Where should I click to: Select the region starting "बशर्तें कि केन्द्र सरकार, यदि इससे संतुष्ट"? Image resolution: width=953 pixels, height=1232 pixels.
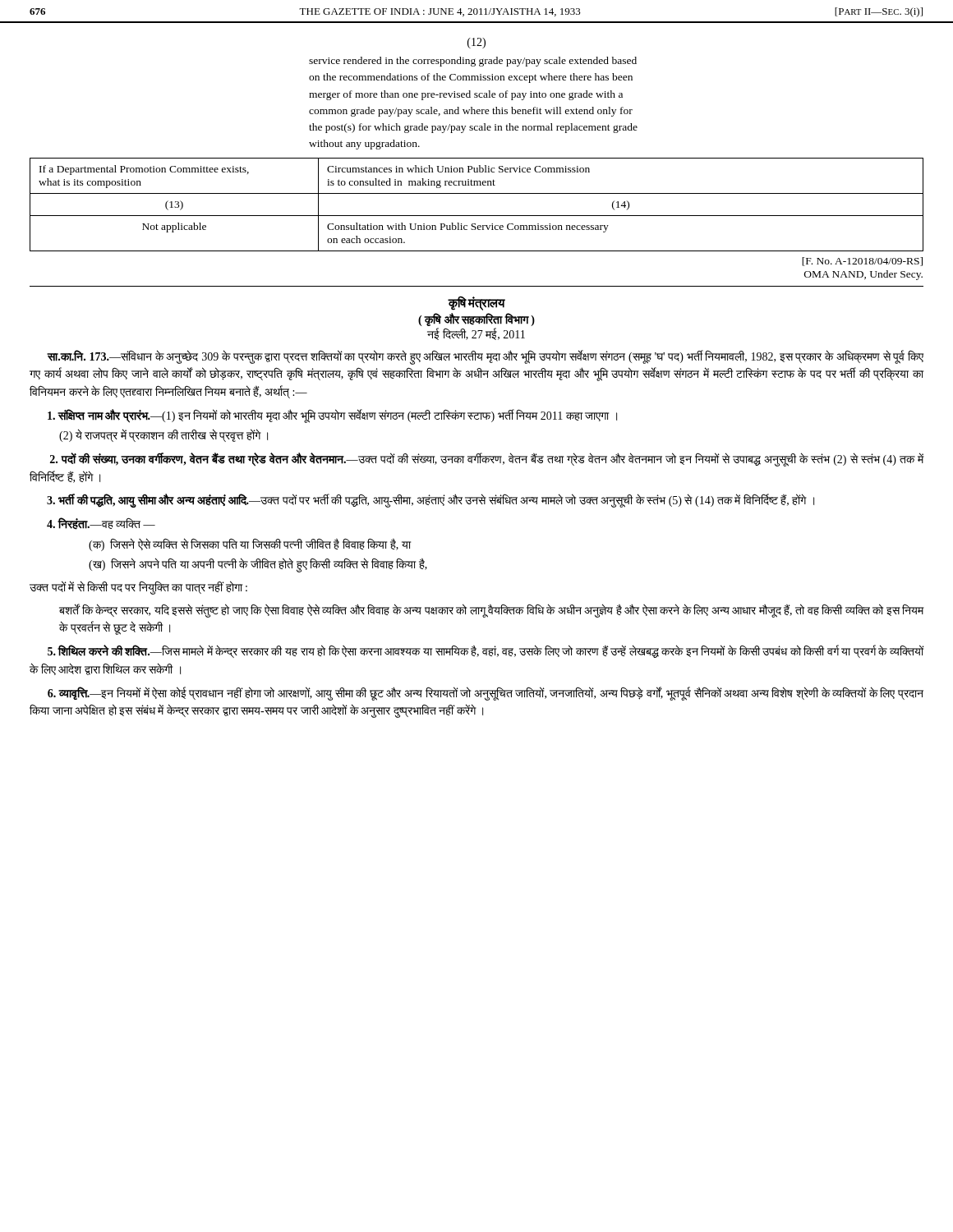click(x=491, y=619)
